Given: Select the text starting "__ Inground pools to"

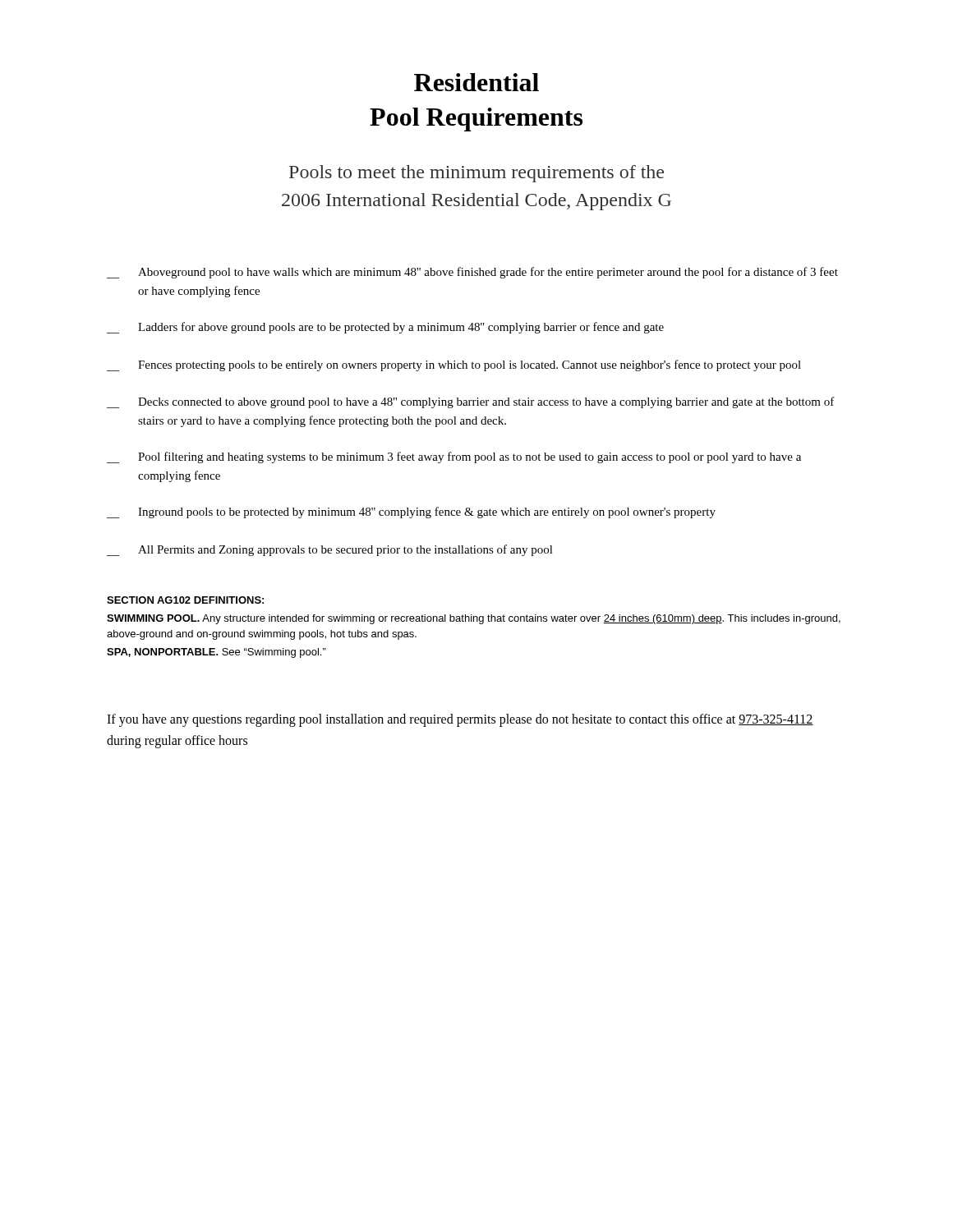Looking at the screenshot, I should (x=476, y=513).
